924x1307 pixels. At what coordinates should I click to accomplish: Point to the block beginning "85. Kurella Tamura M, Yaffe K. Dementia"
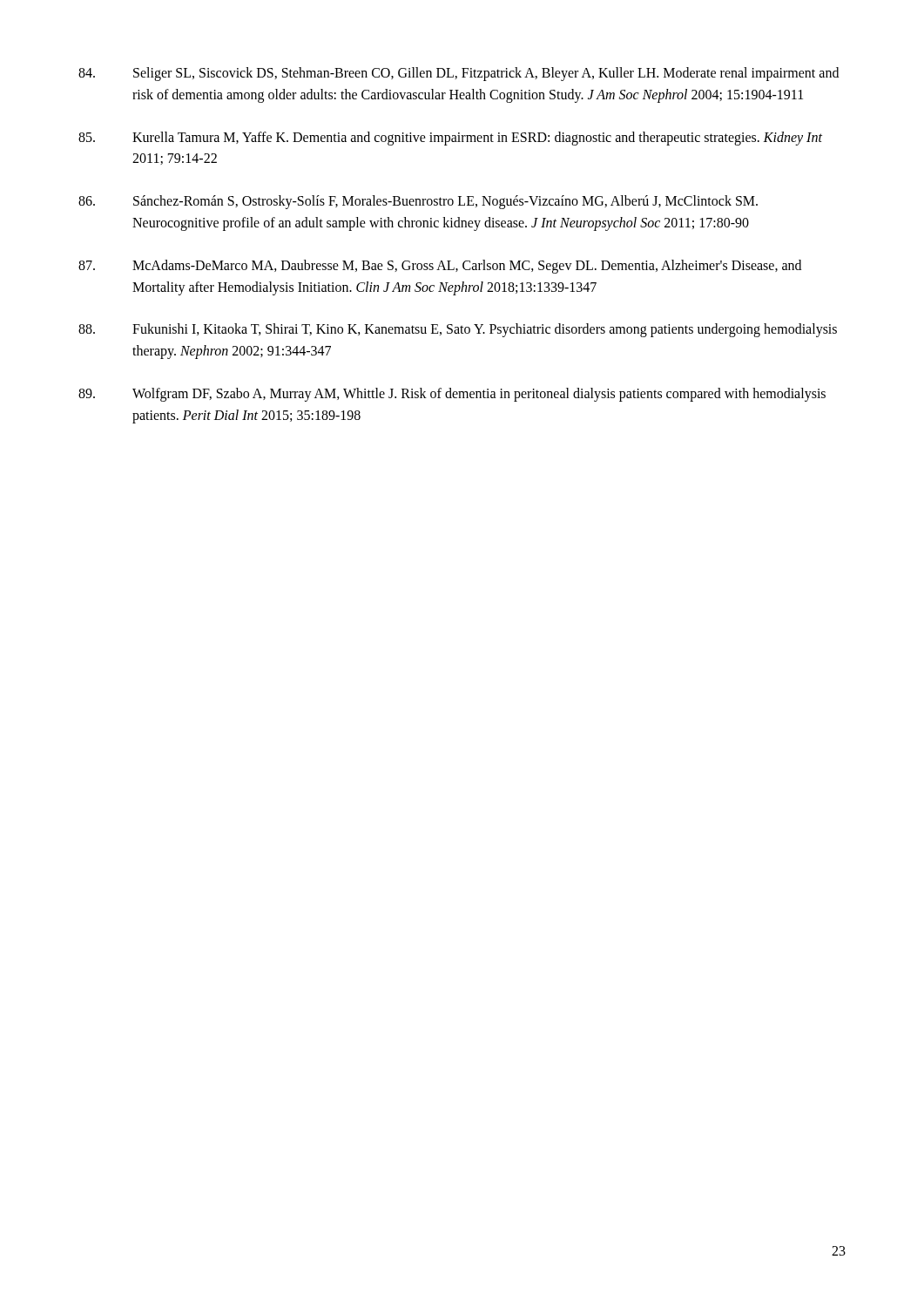tap(462, 148)
